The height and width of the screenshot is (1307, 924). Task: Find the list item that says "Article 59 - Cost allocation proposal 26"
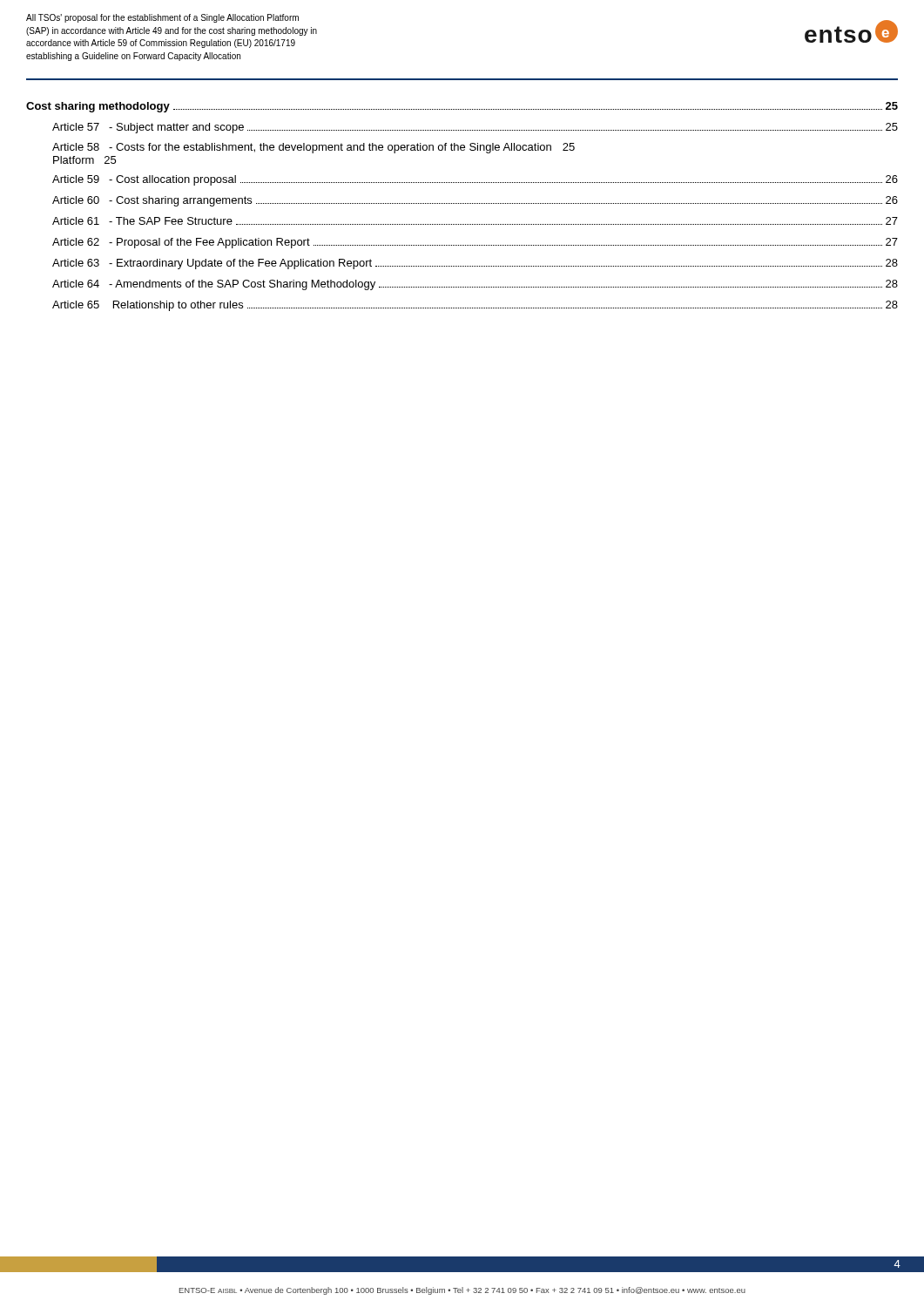tap(475, 179)
